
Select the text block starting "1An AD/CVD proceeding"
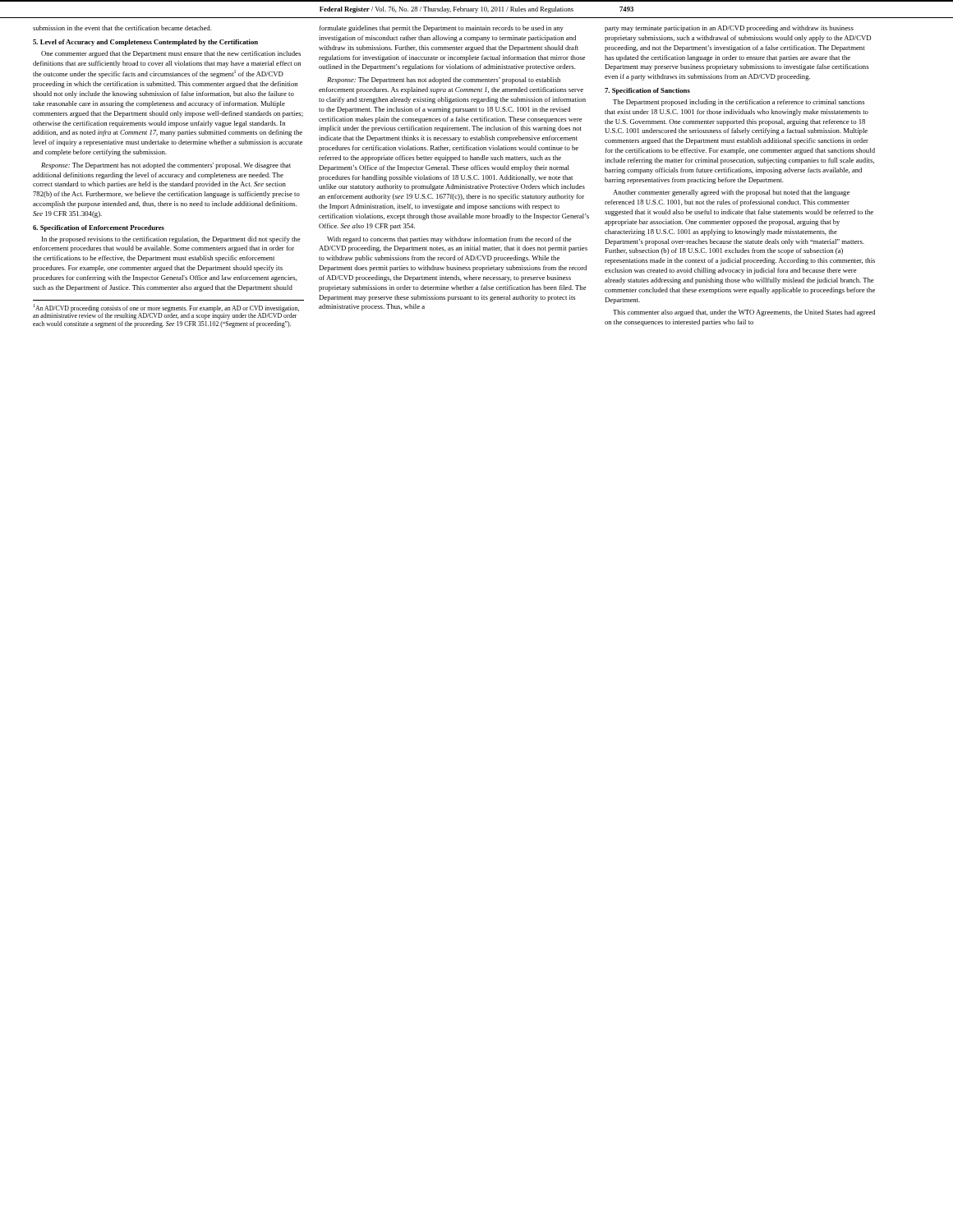168,316
